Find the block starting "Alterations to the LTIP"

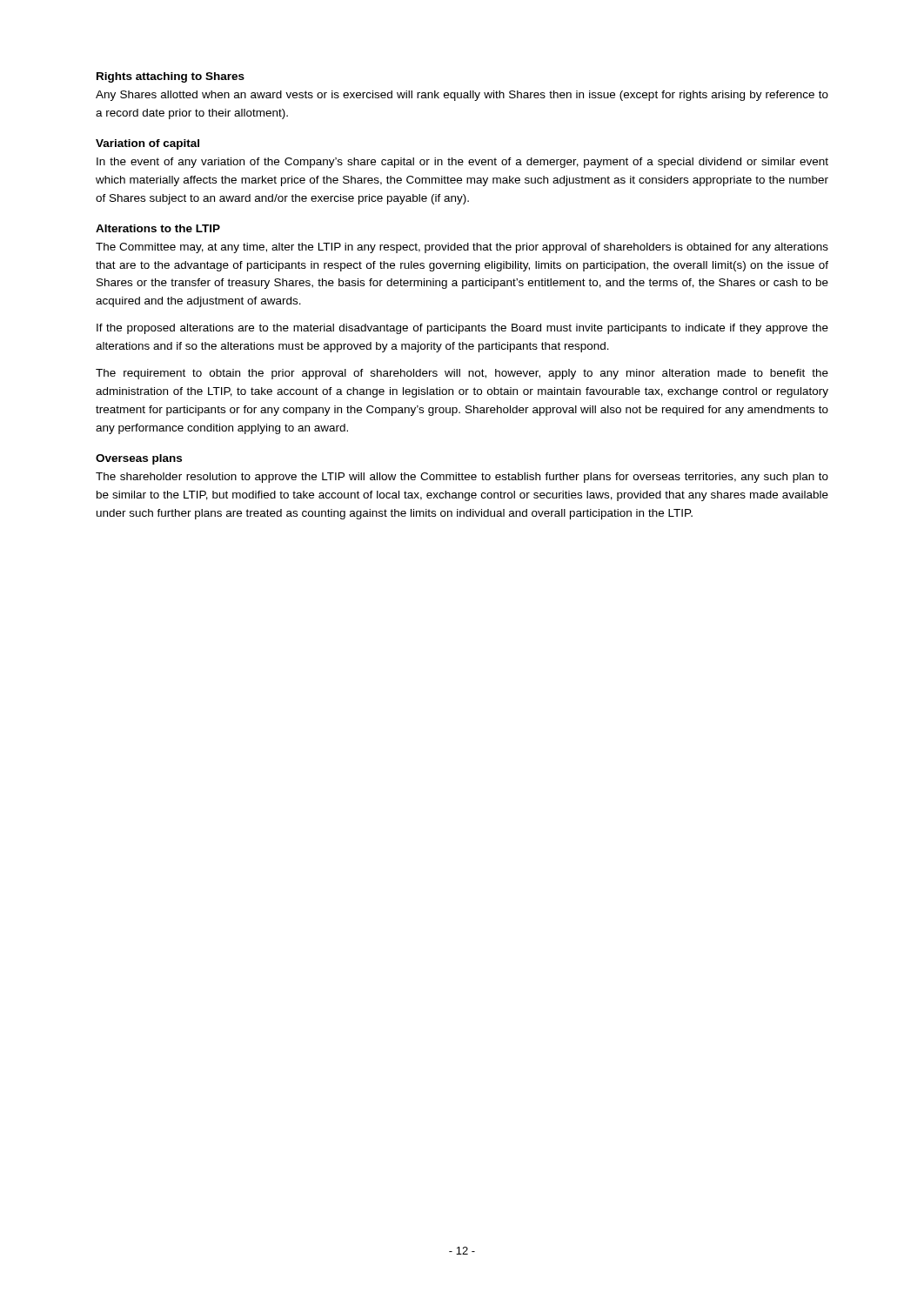pyautogui.click(x=158, y=228)
